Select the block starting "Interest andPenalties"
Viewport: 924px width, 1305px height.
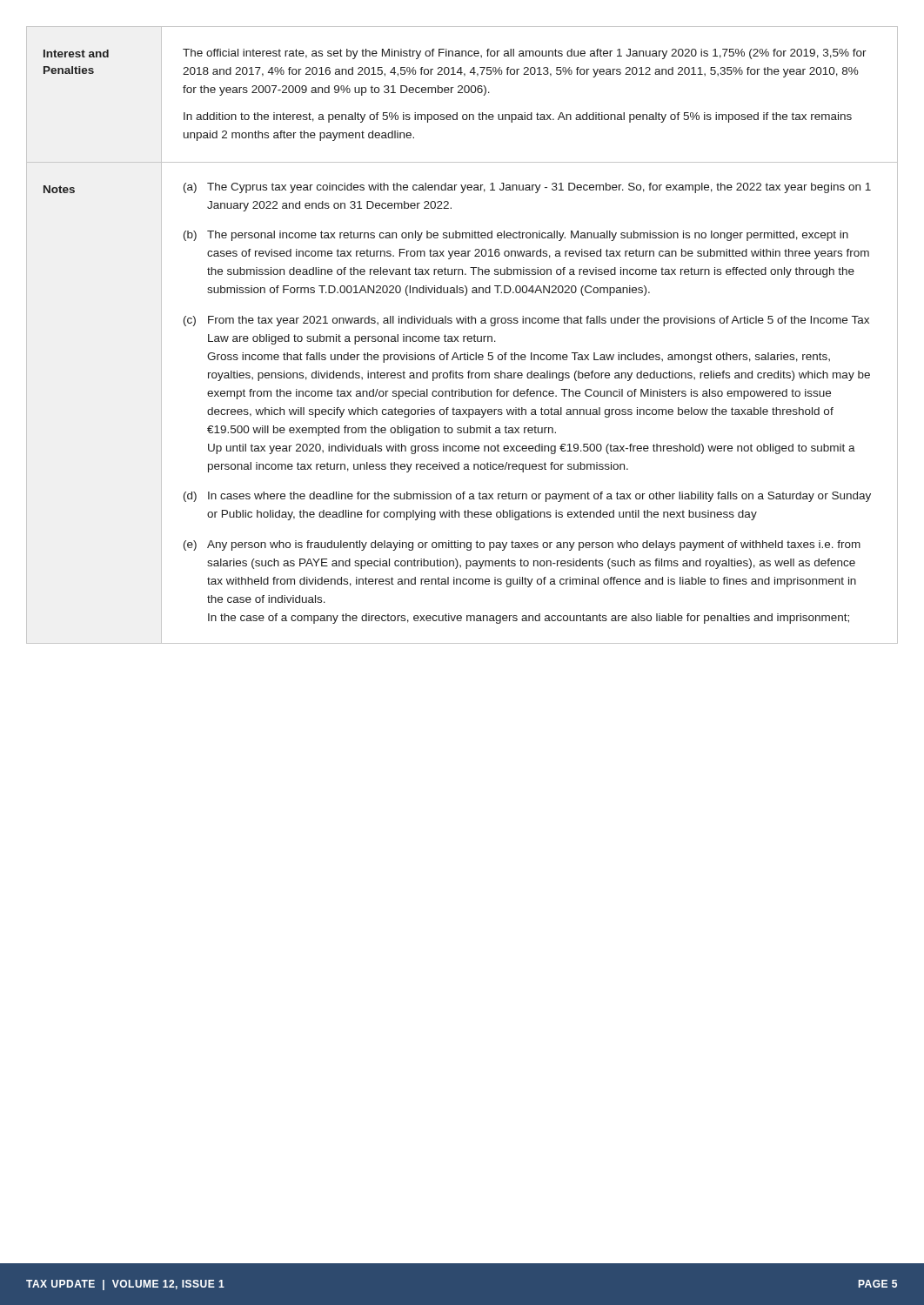pyautogui.click(x=76, y=62)
